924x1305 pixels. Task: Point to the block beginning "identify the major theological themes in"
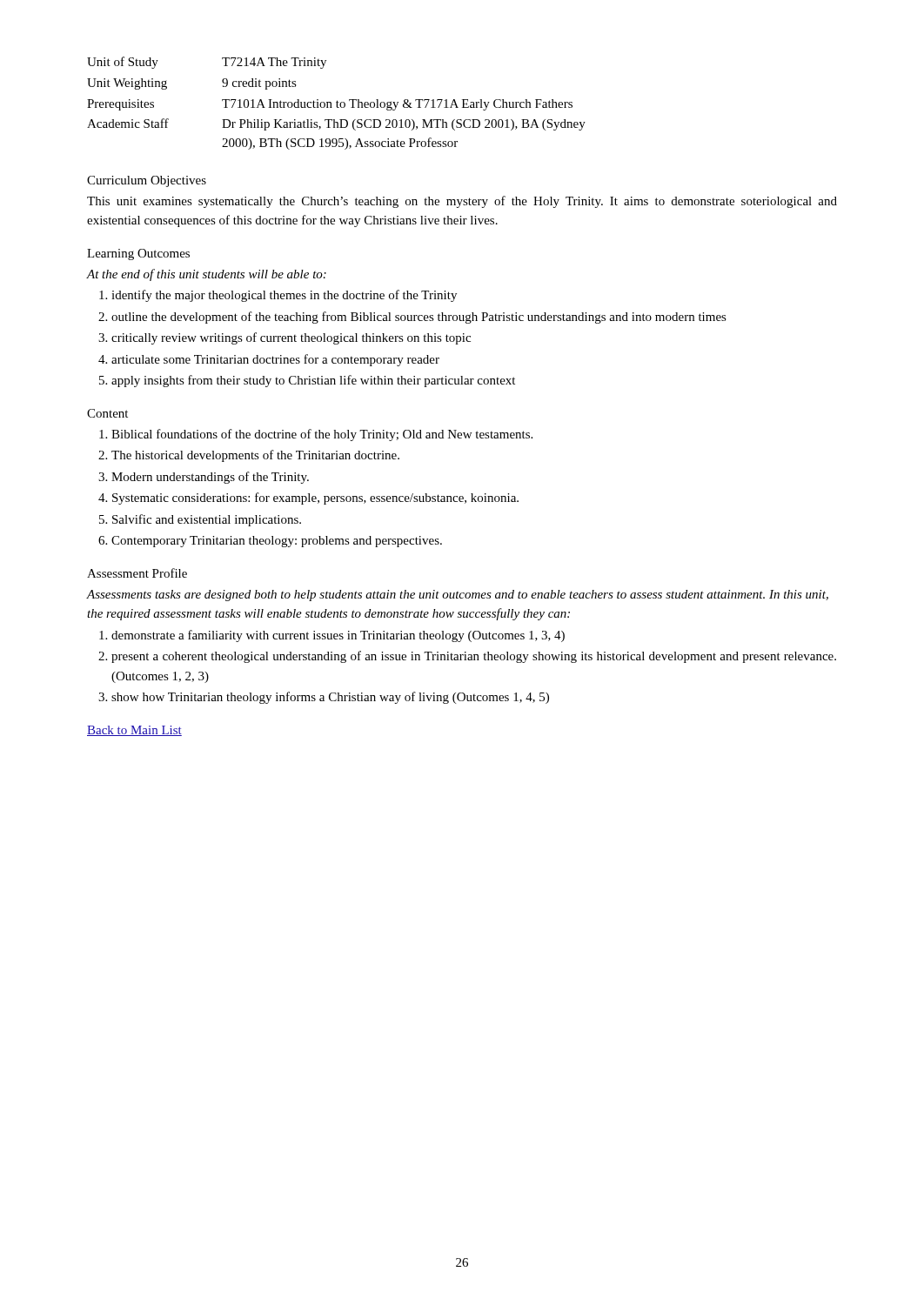coord(284,295)
